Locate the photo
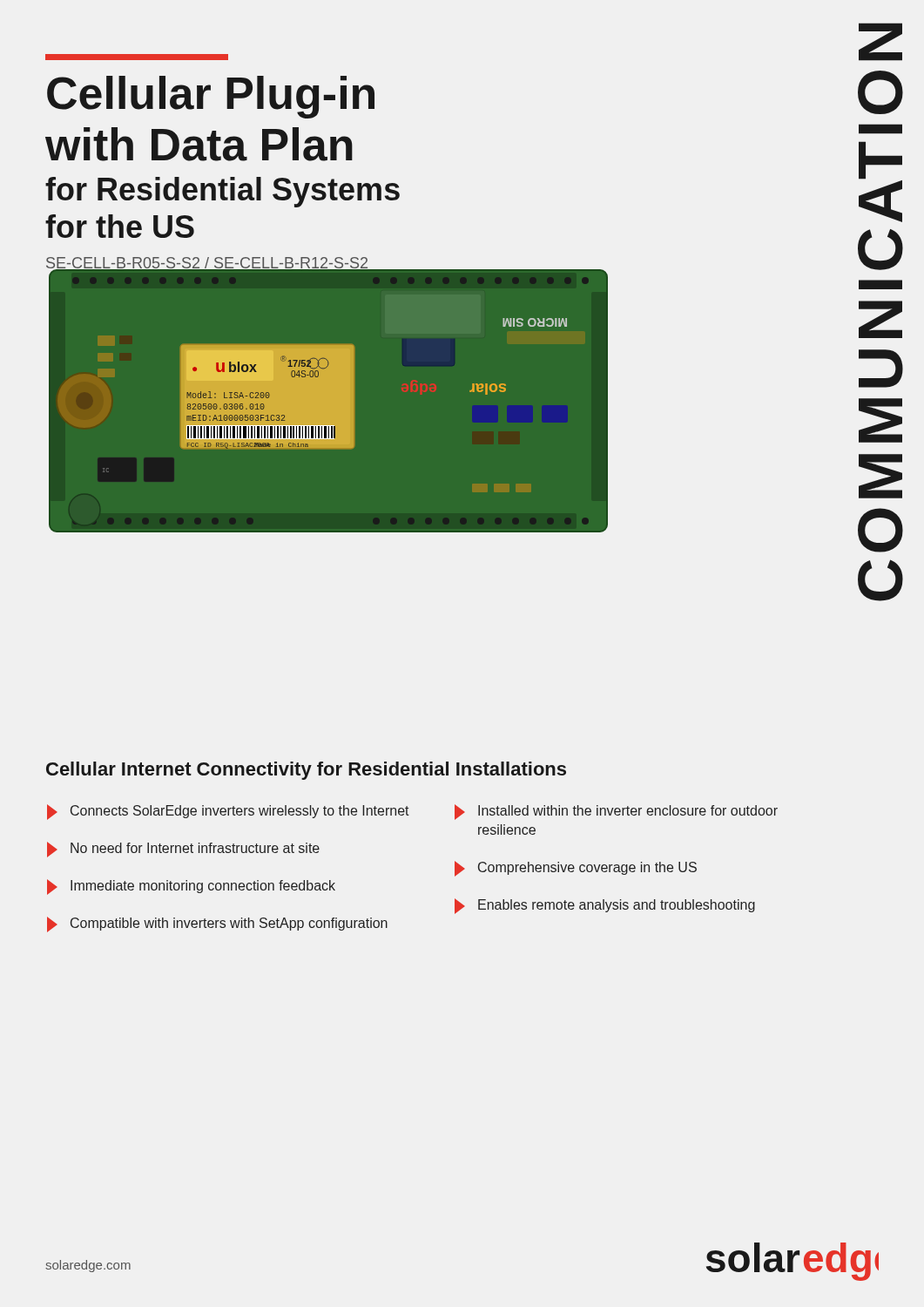Screen dimensions: 1307x924 tap(328, 401)
